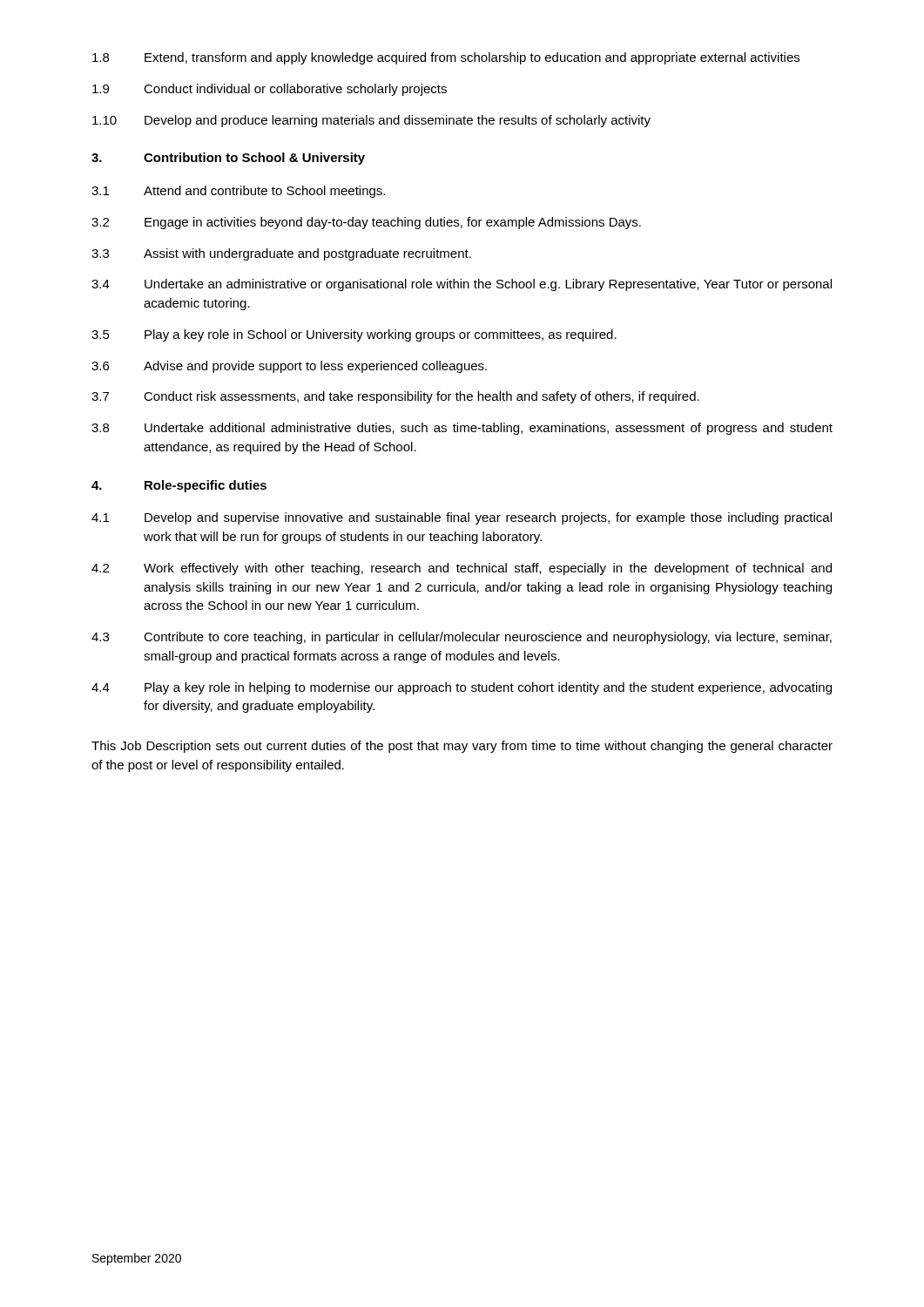Select the list item with the text "3.5 Play a key role"
This screenshot has height=1307, width=924.
(462, 334)
